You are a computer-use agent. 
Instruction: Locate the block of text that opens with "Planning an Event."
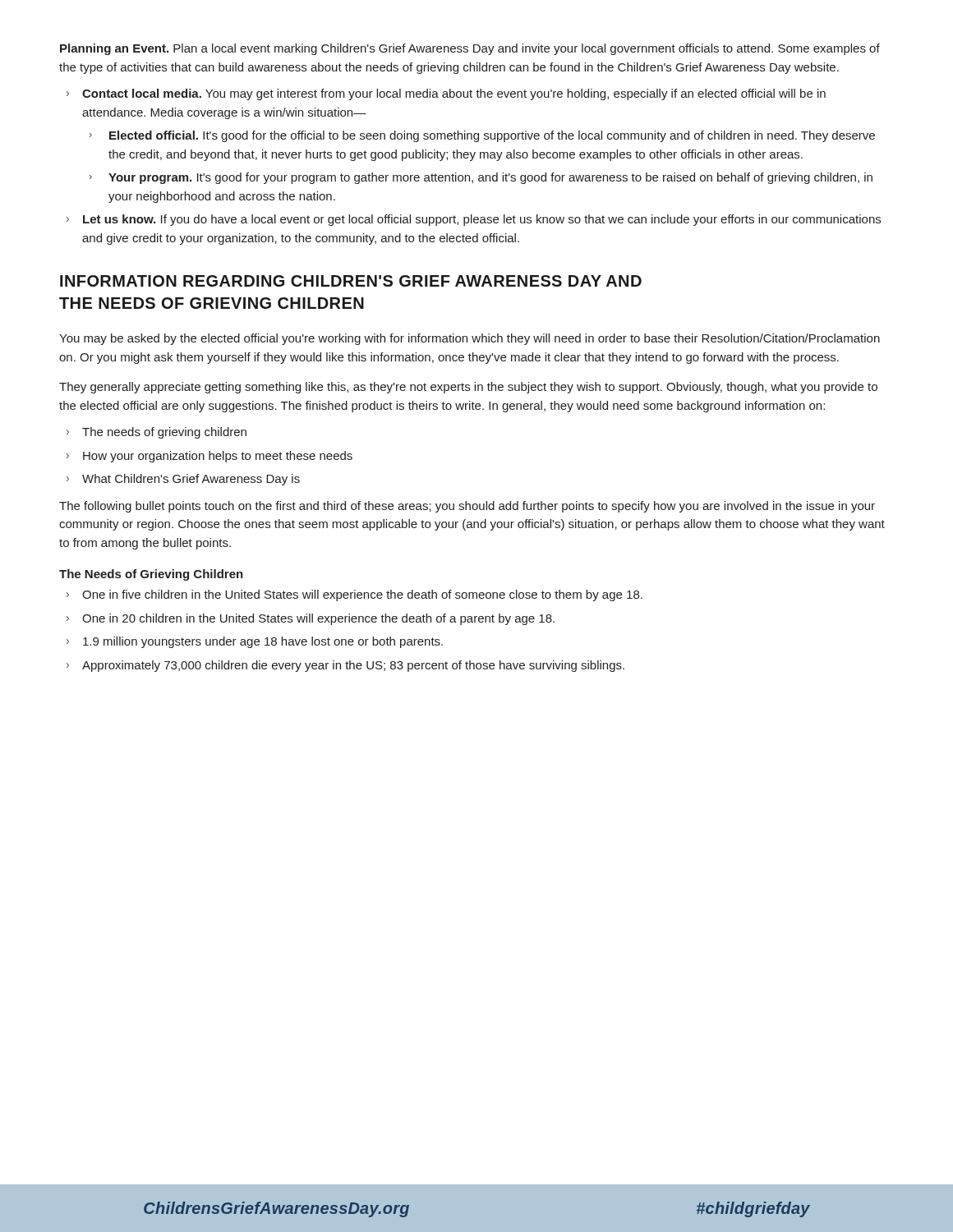pyautogui.click(x=469, y=57)
